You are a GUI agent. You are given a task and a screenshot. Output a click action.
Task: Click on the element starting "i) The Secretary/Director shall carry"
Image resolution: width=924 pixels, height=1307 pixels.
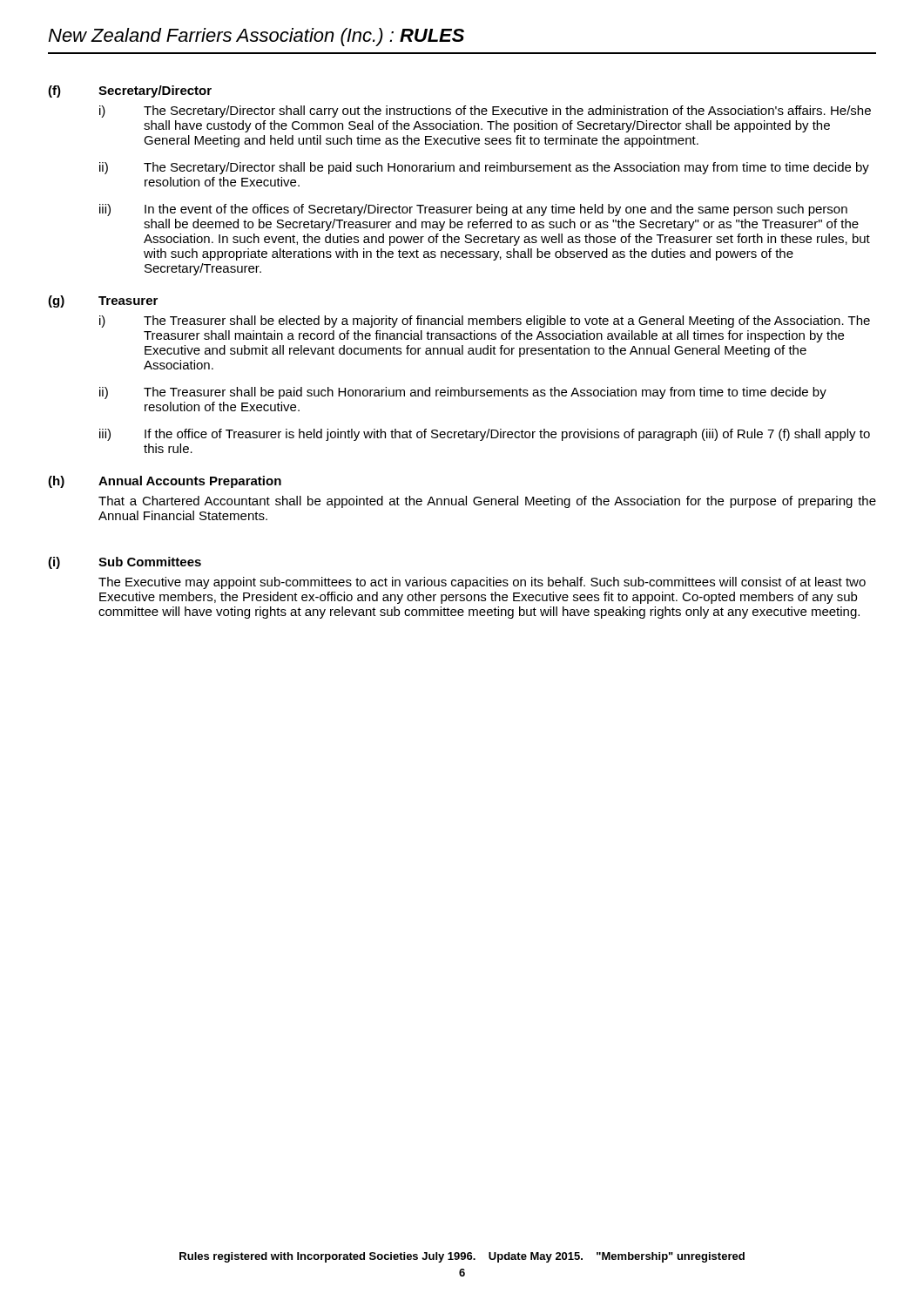[487, 125]
